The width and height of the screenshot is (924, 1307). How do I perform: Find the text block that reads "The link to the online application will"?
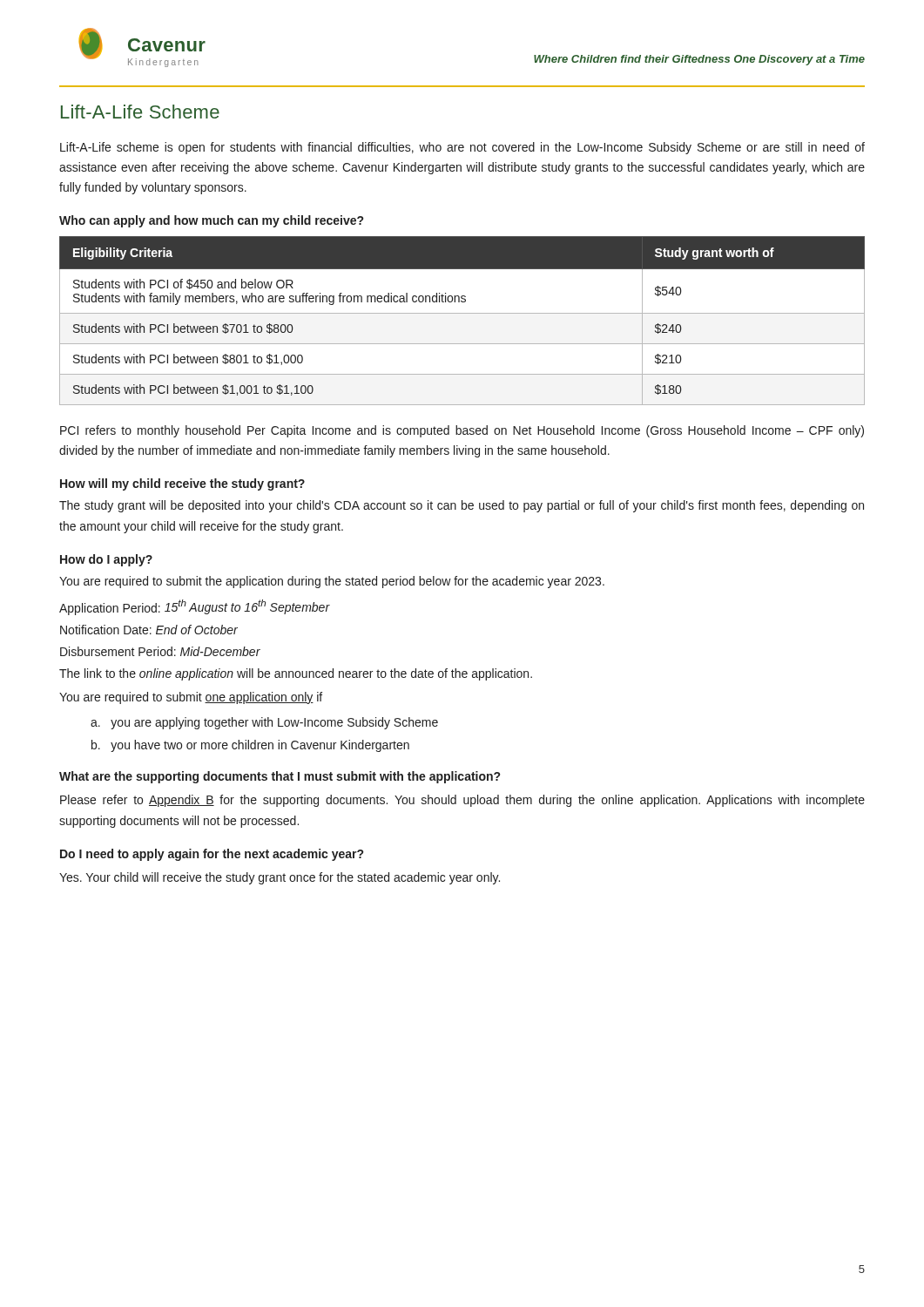point(296,673)
